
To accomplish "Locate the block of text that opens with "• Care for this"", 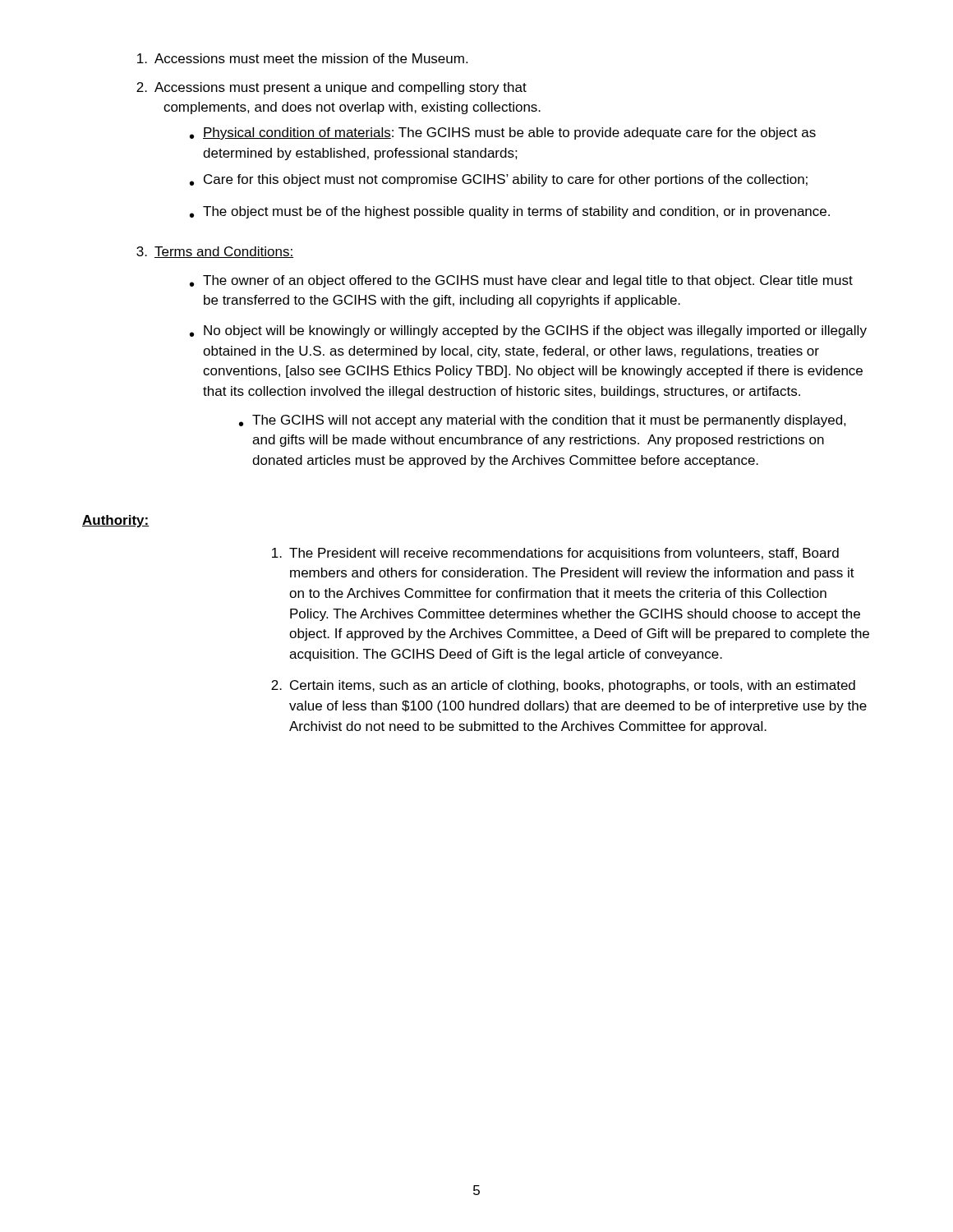I will coord(499,183).
